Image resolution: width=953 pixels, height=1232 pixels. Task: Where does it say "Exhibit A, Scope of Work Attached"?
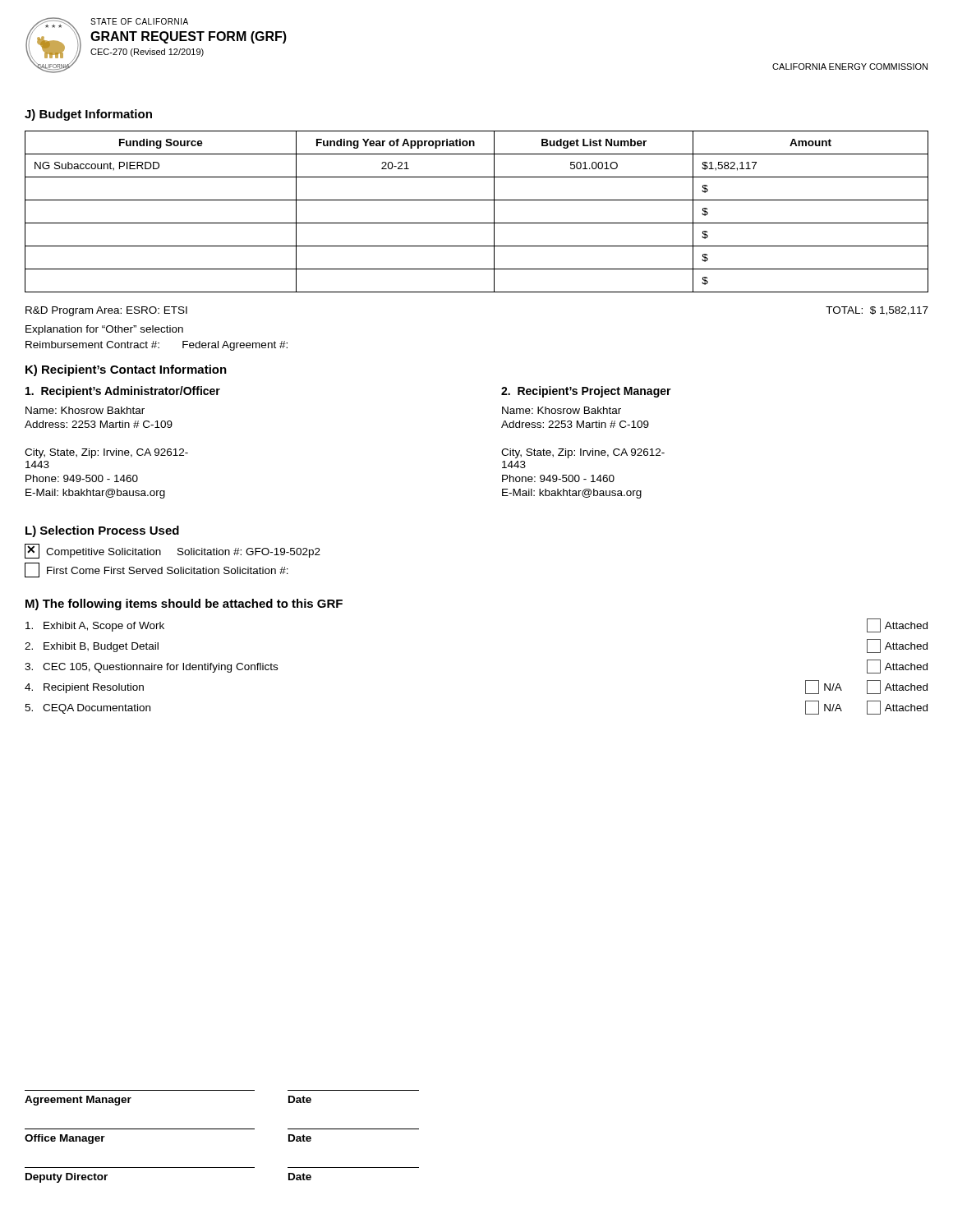point(98,625)
